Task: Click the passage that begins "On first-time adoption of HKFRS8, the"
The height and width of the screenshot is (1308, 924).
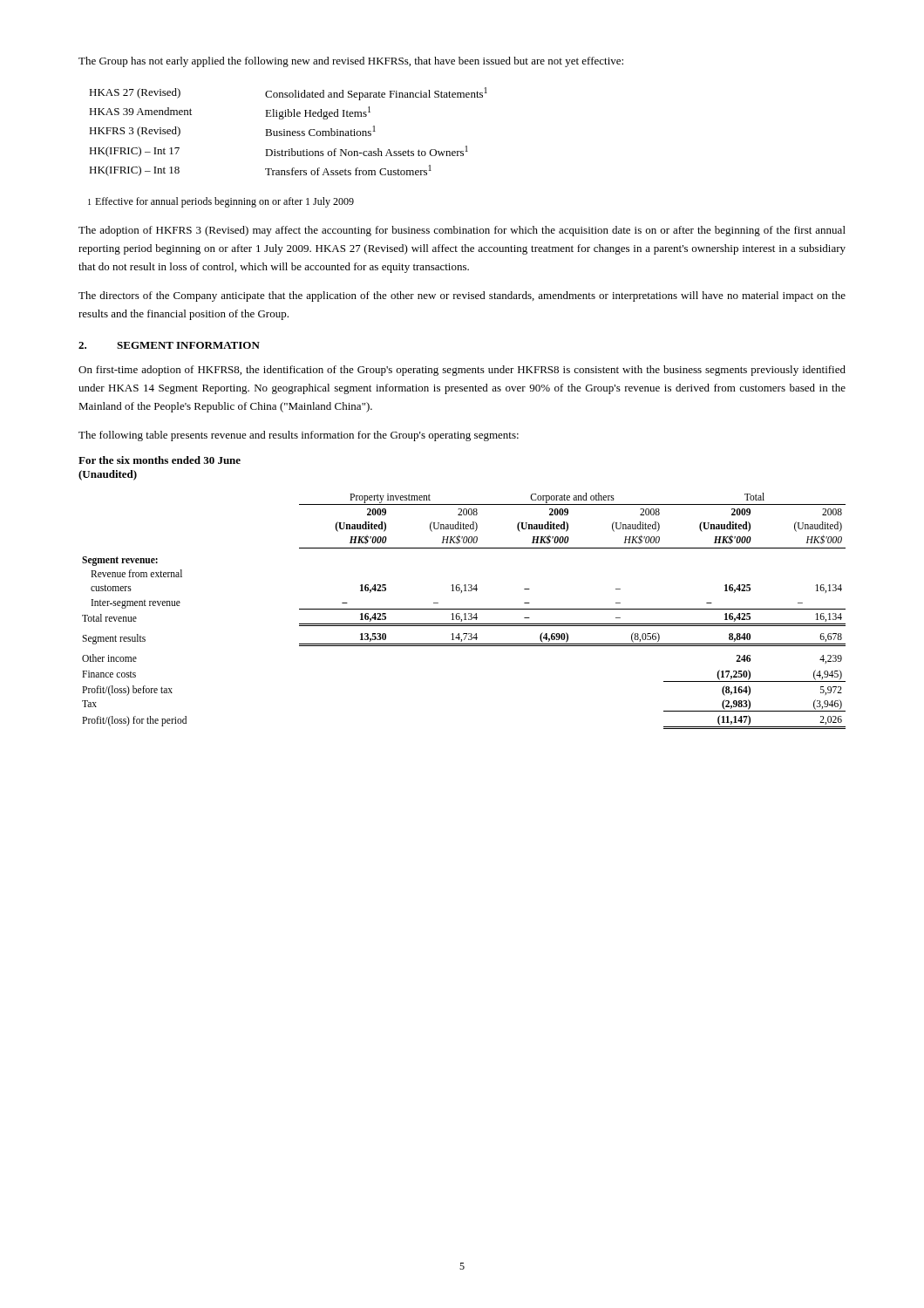Action: pyautogui.click(x=462, y=388)
